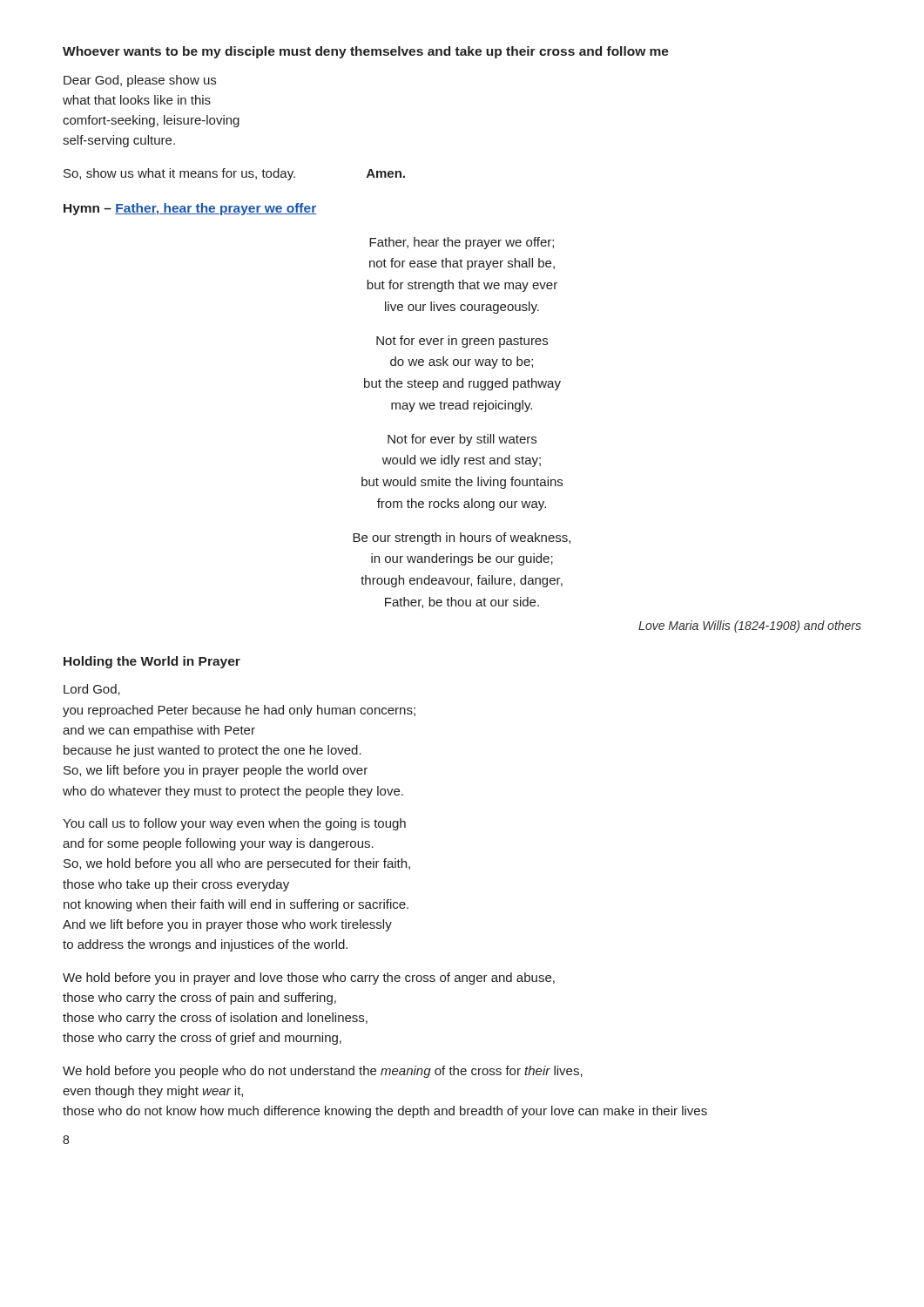This screenshot has height=1307, width=924.
Task: Select the block starting "Dear God, please show us what"
Action: point(151,110)
